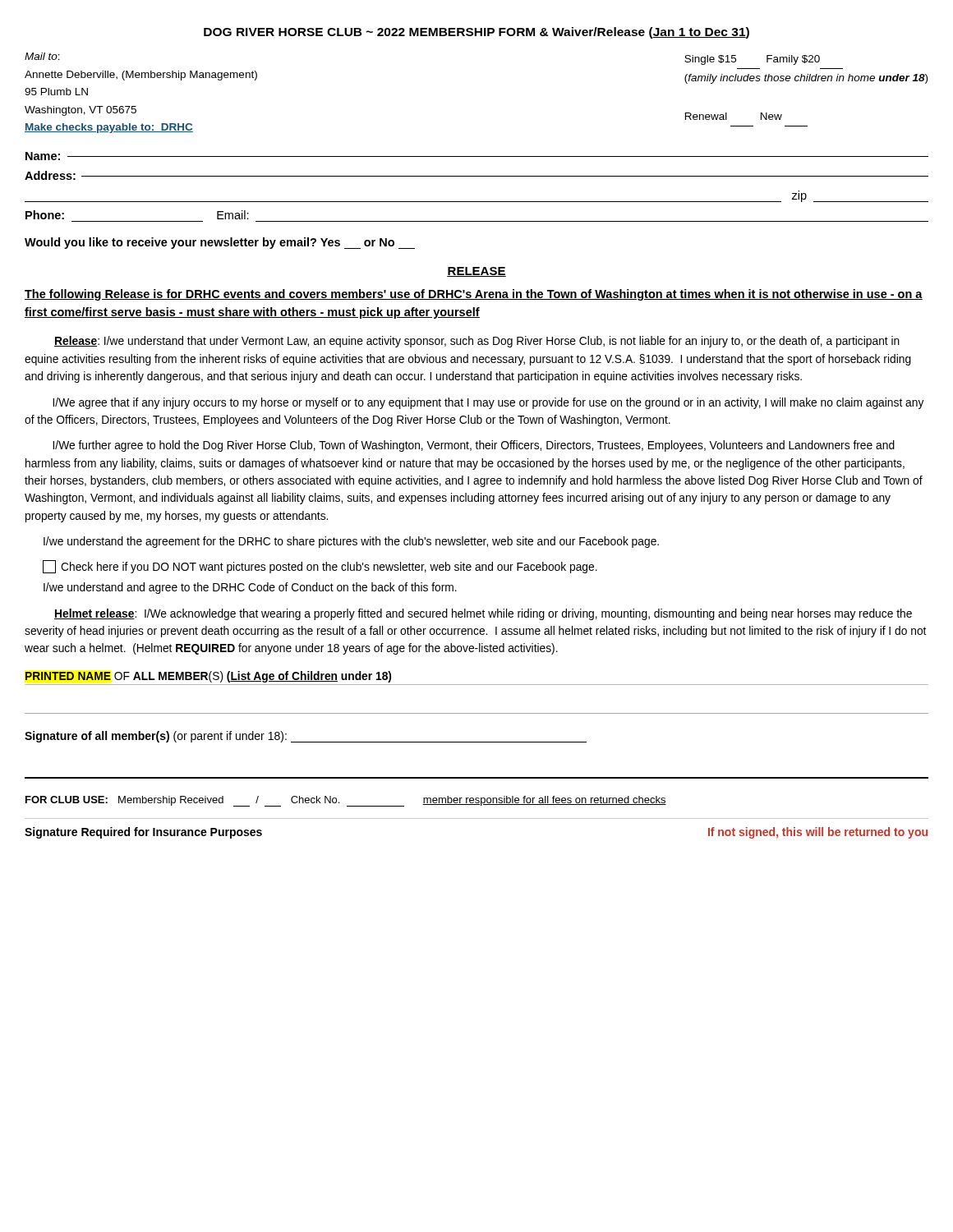The height and width of the screenshot is (1232, 953).
Task: Click on the text starting "Signature Required for Insurance Purposes If not"
Action: pos(139,832)
